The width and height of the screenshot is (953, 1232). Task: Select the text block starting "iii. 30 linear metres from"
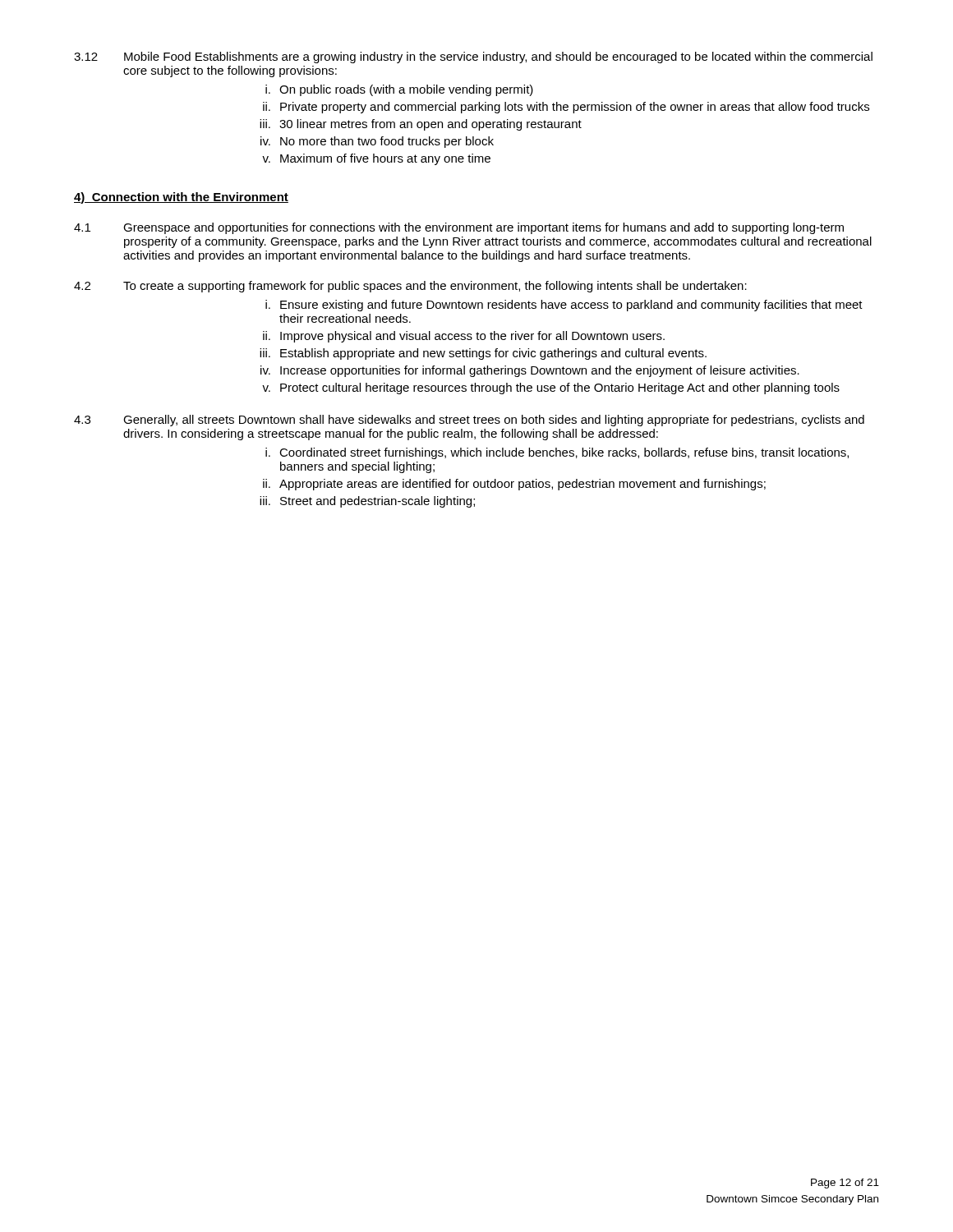click(x=559, y=124)
